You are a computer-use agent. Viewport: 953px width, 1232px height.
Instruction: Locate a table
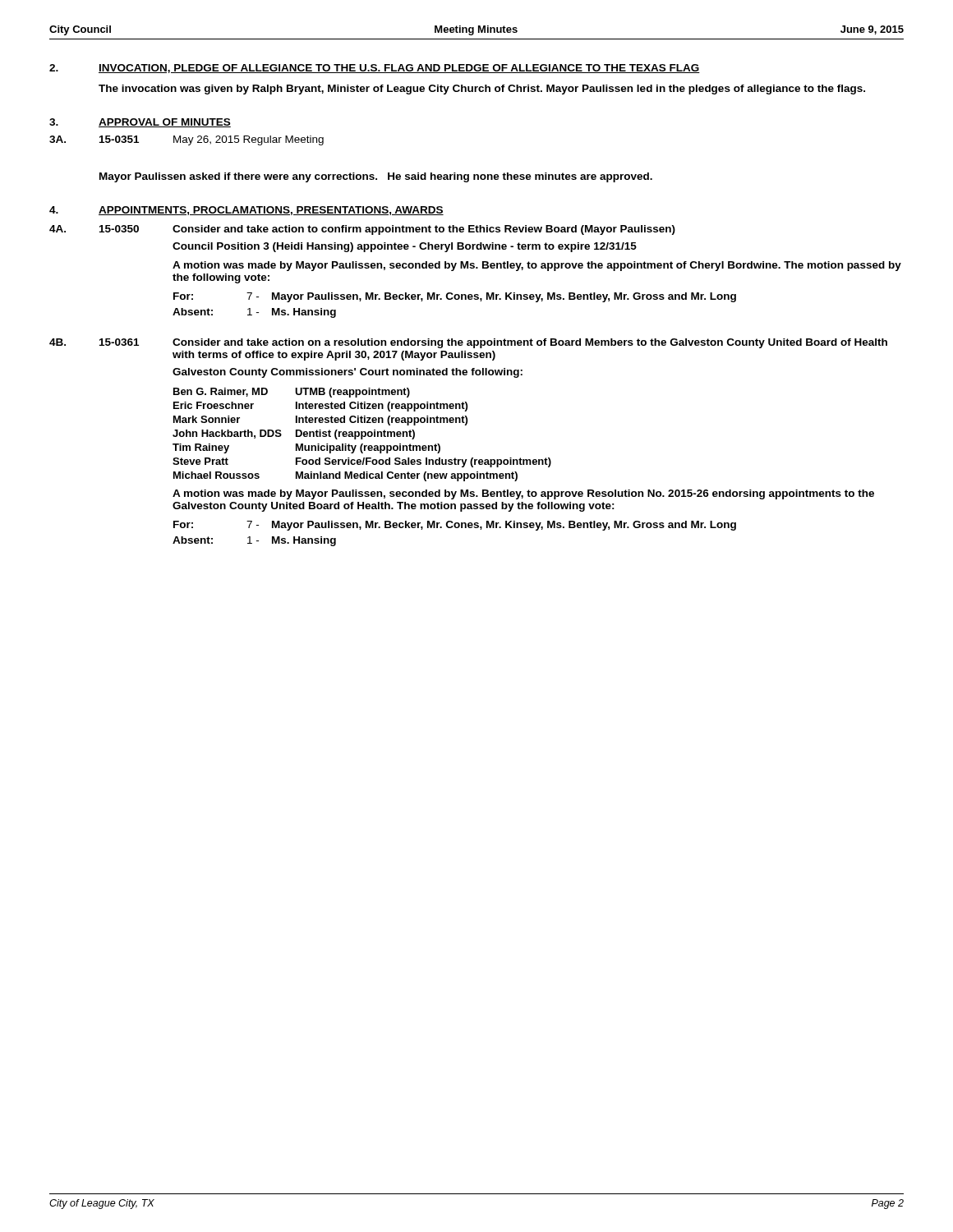[x=368, y=433]
